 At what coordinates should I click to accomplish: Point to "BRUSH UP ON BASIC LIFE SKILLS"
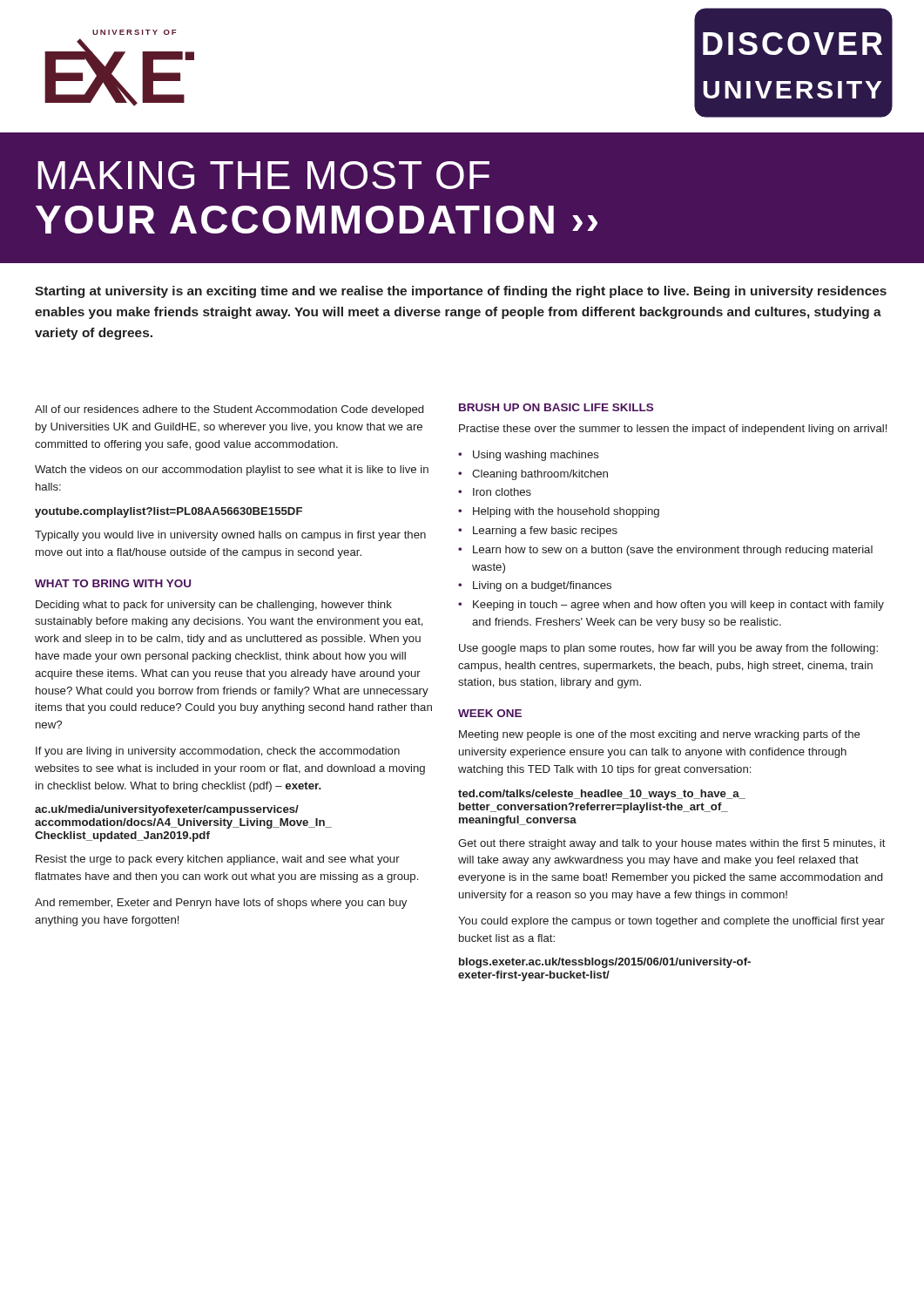click(556, 407)
